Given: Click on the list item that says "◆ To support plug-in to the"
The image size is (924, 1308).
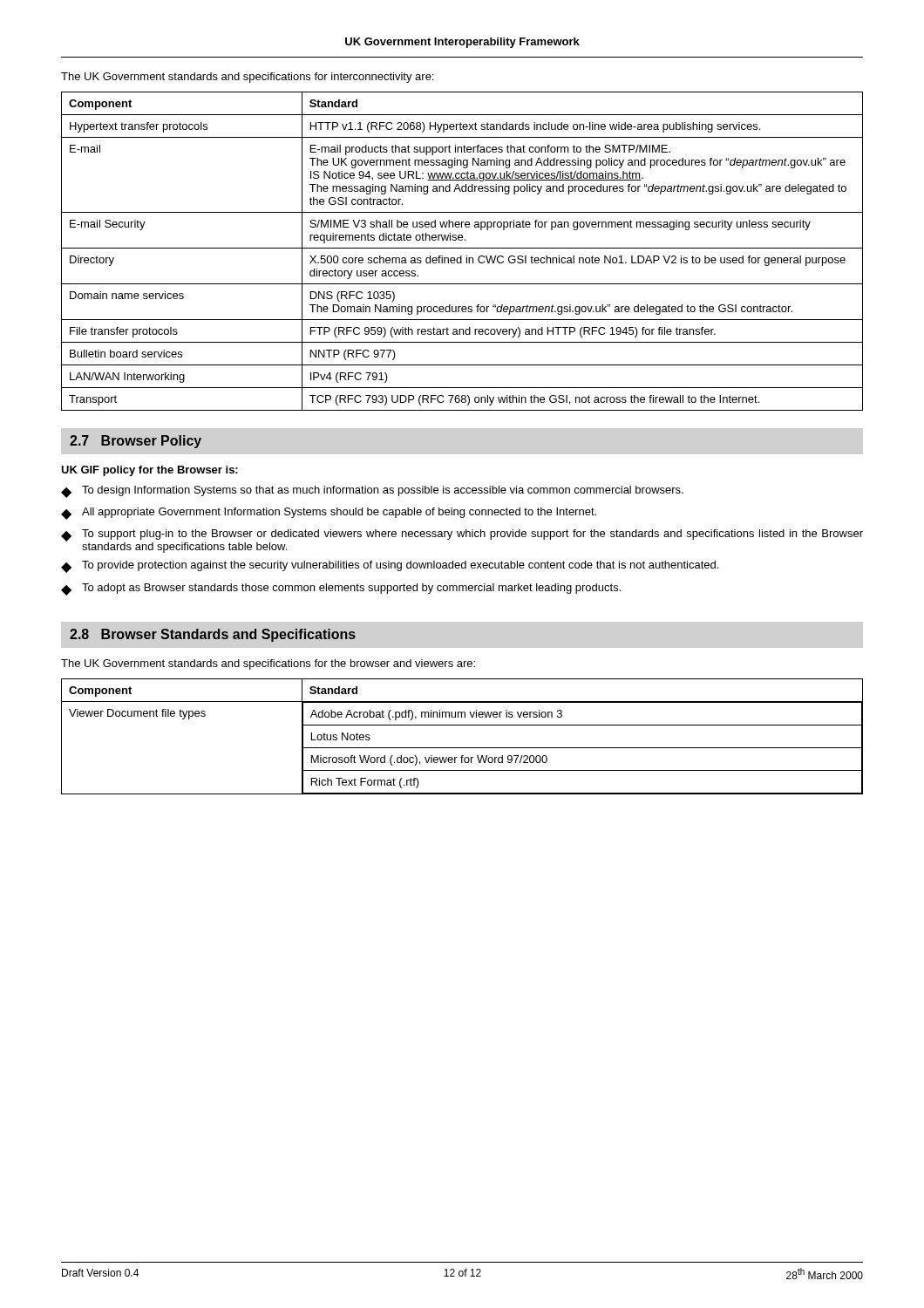Looking at the screenshot, I should [462, 540].
